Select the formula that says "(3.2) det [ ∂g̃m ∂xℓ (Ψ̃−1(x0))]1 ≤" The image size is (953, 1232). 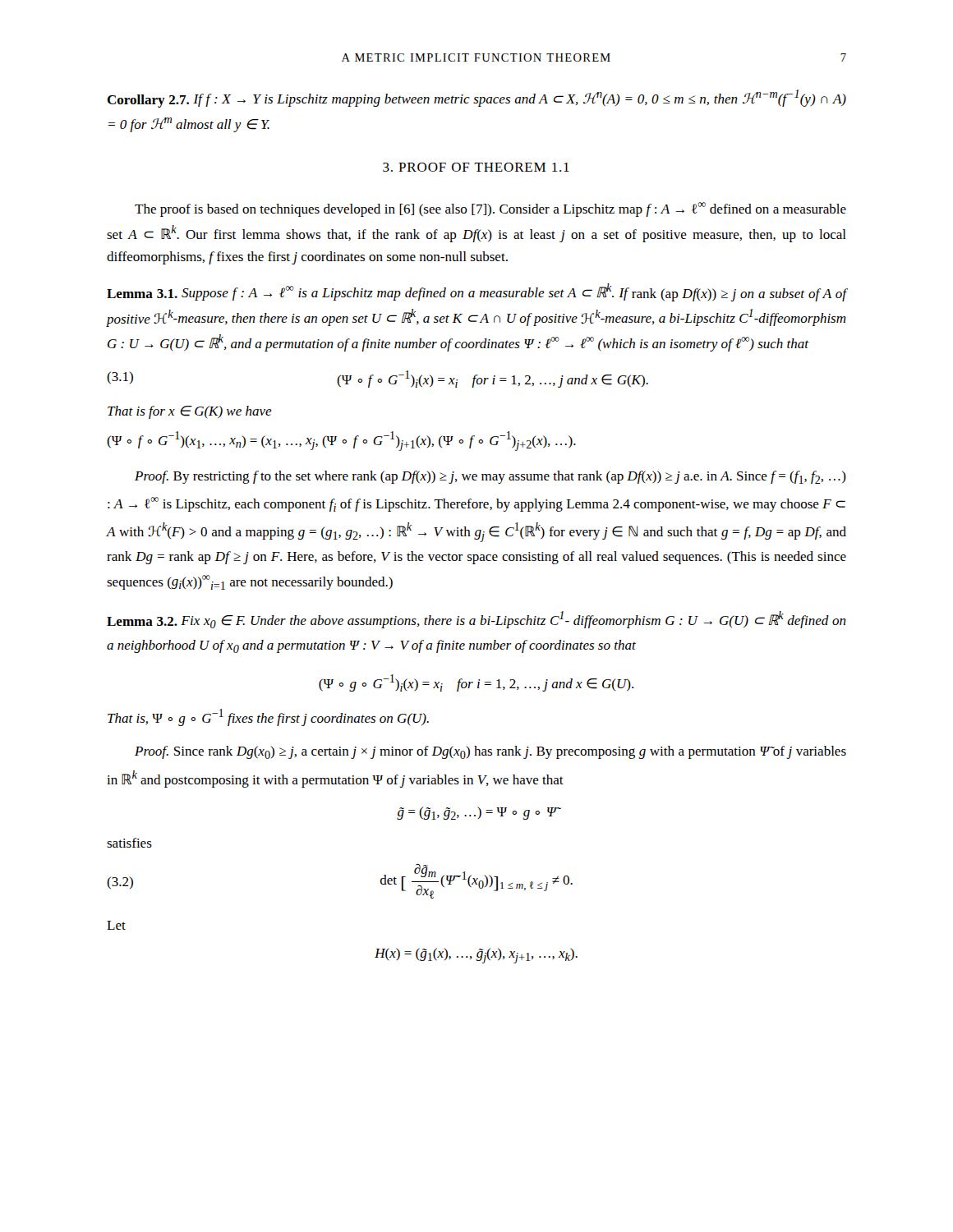coord(120,885)
